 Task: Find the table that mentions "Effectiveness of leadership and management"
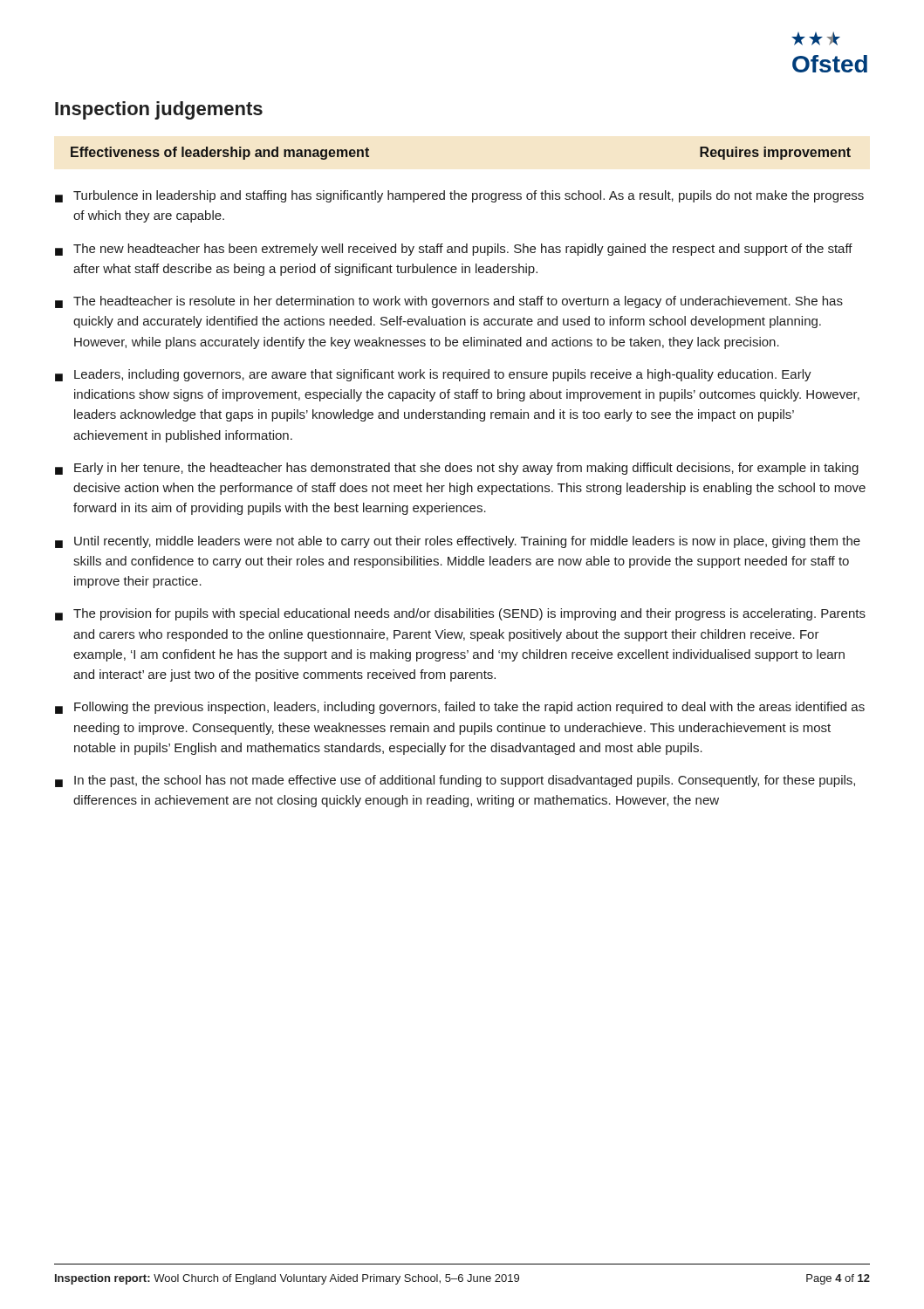[462, 153]
